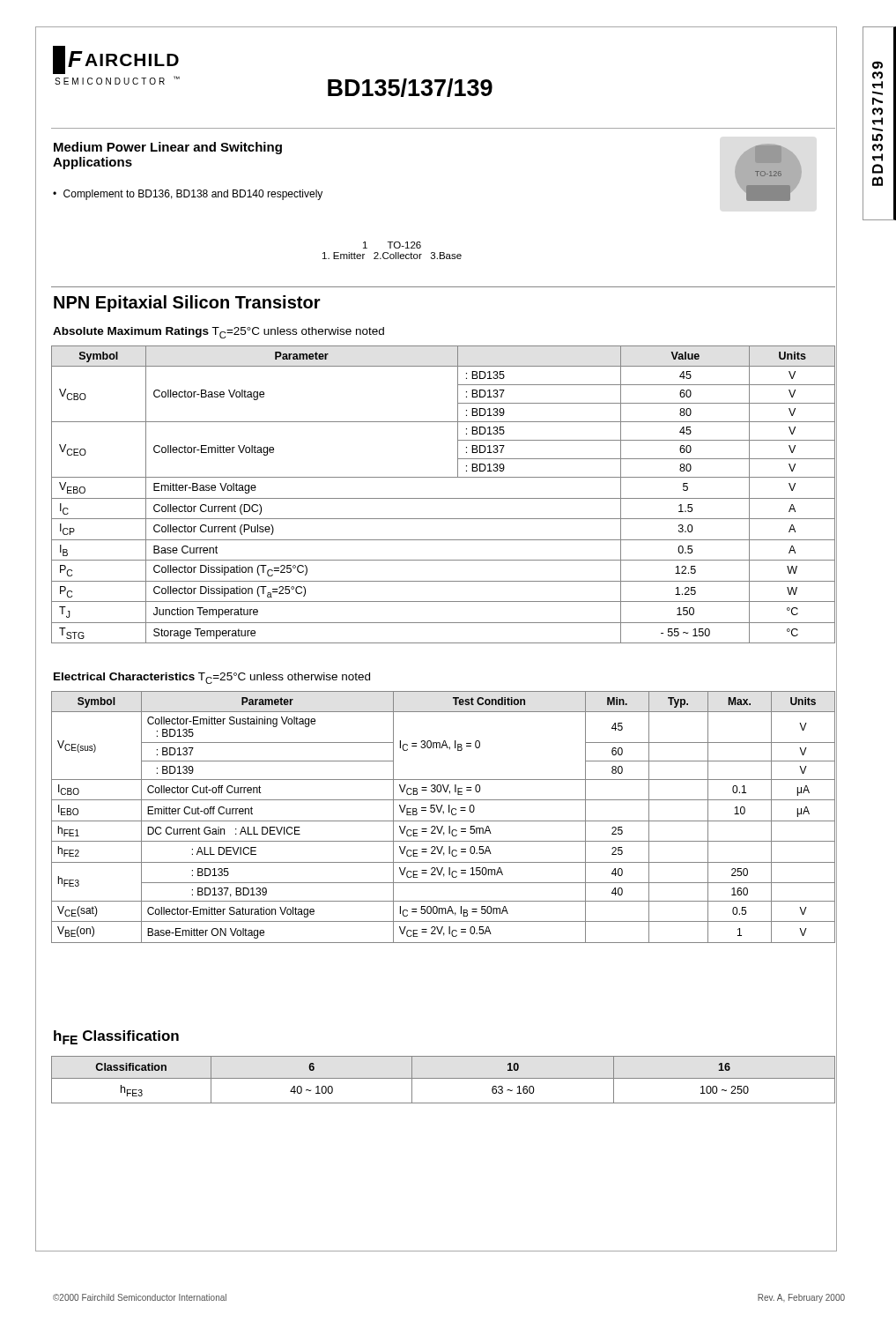Locate the block of text that opens with "• Complement to BD136, BD138"

[188, 194]
